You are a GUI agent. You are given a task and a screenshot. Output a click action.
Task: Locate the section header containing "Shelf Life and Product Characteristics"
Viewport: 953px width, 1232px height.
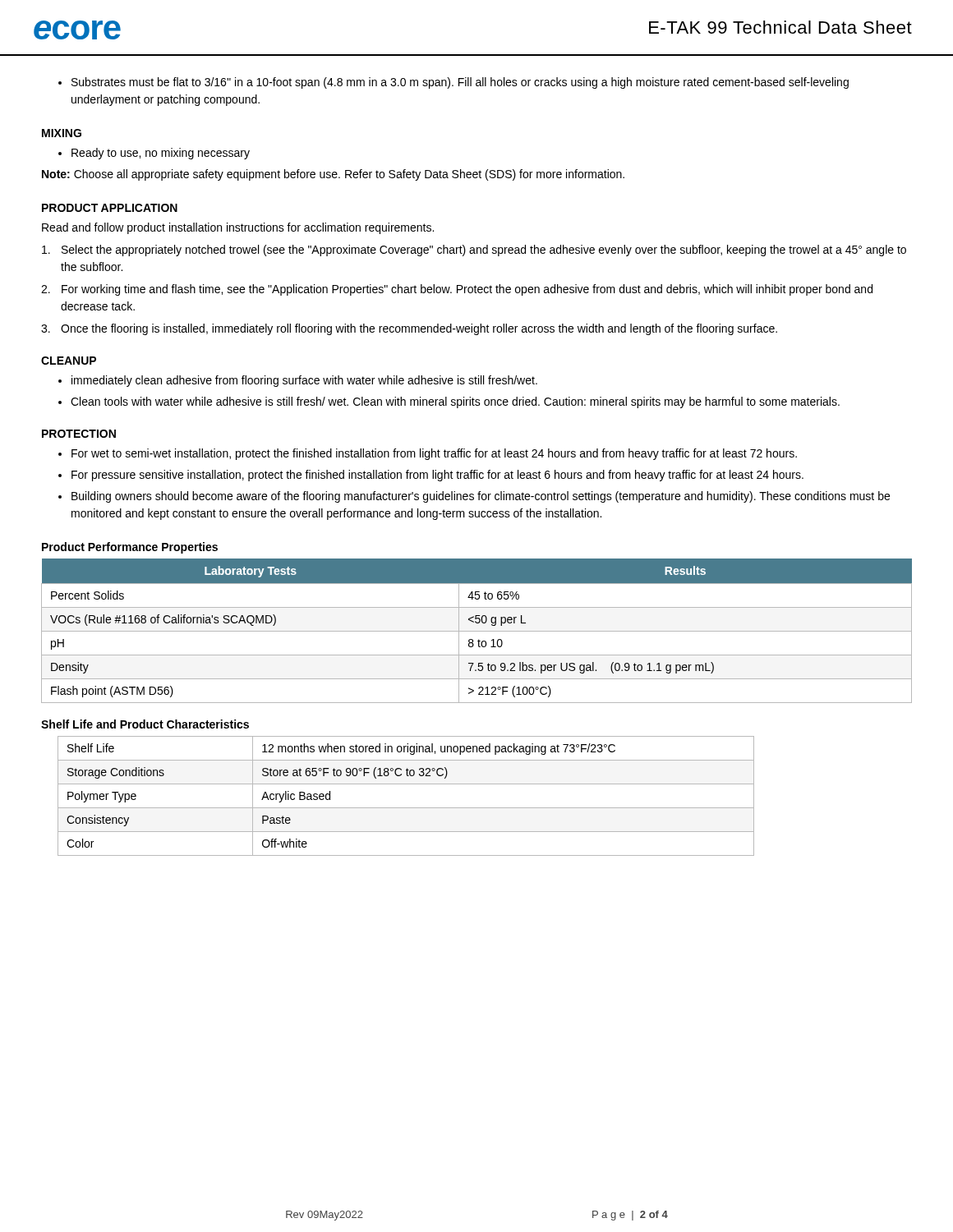[145, 724]
